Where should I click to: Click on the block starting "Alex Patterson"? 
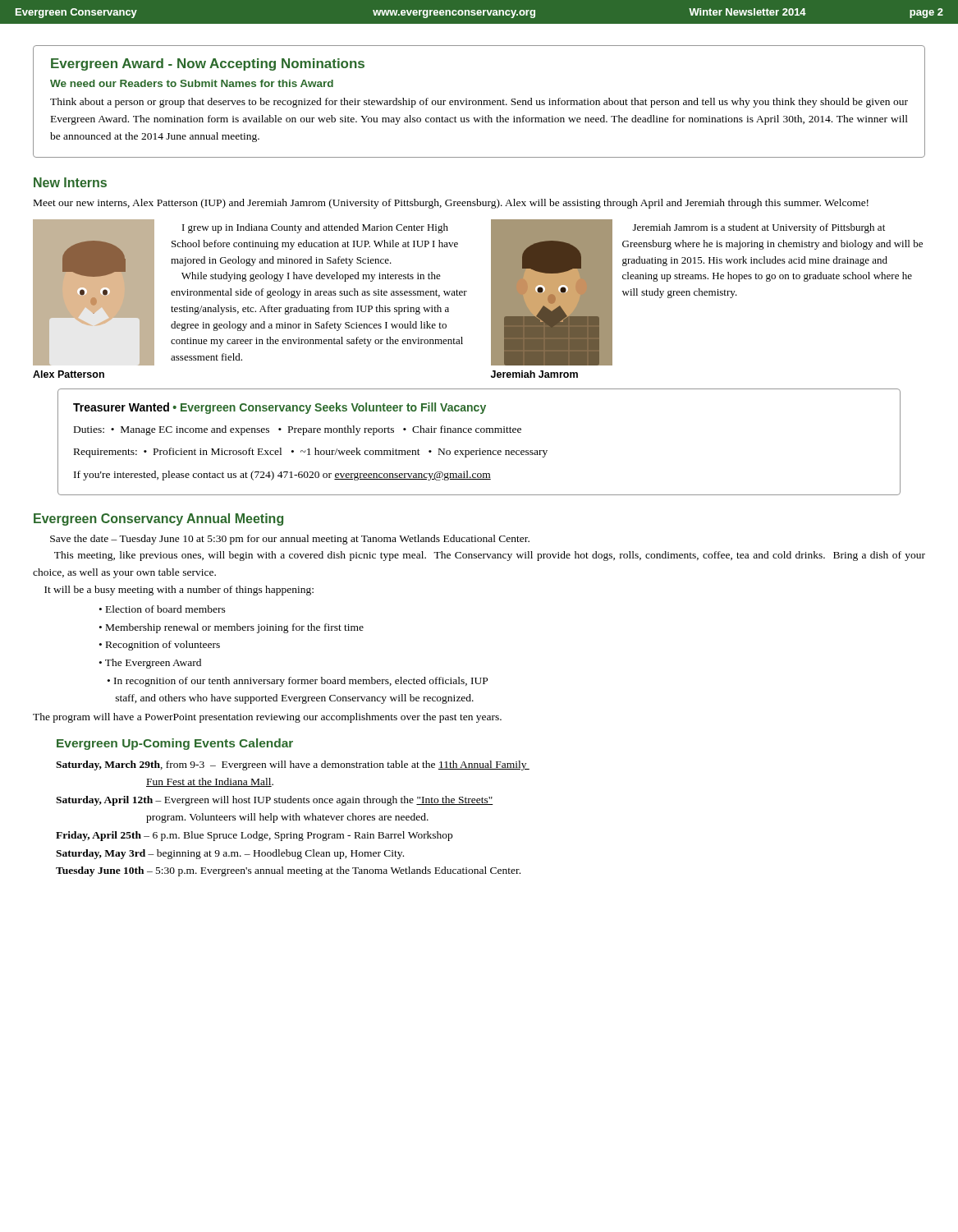69,375
